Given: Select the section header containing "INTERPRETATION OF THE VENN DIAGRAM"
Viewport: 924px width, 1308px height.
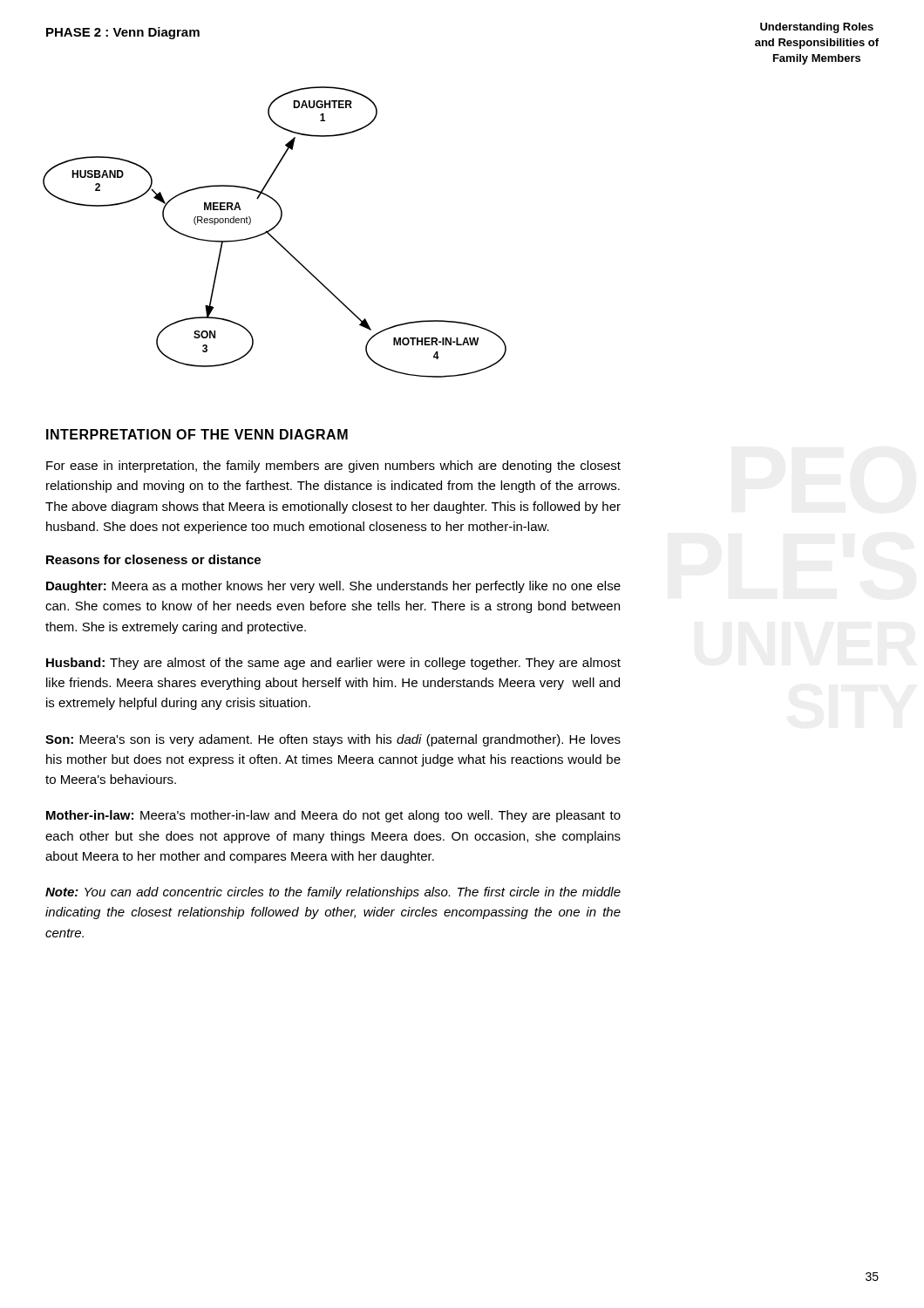Looking at the screenshot, I should click(x=197, y=435).
